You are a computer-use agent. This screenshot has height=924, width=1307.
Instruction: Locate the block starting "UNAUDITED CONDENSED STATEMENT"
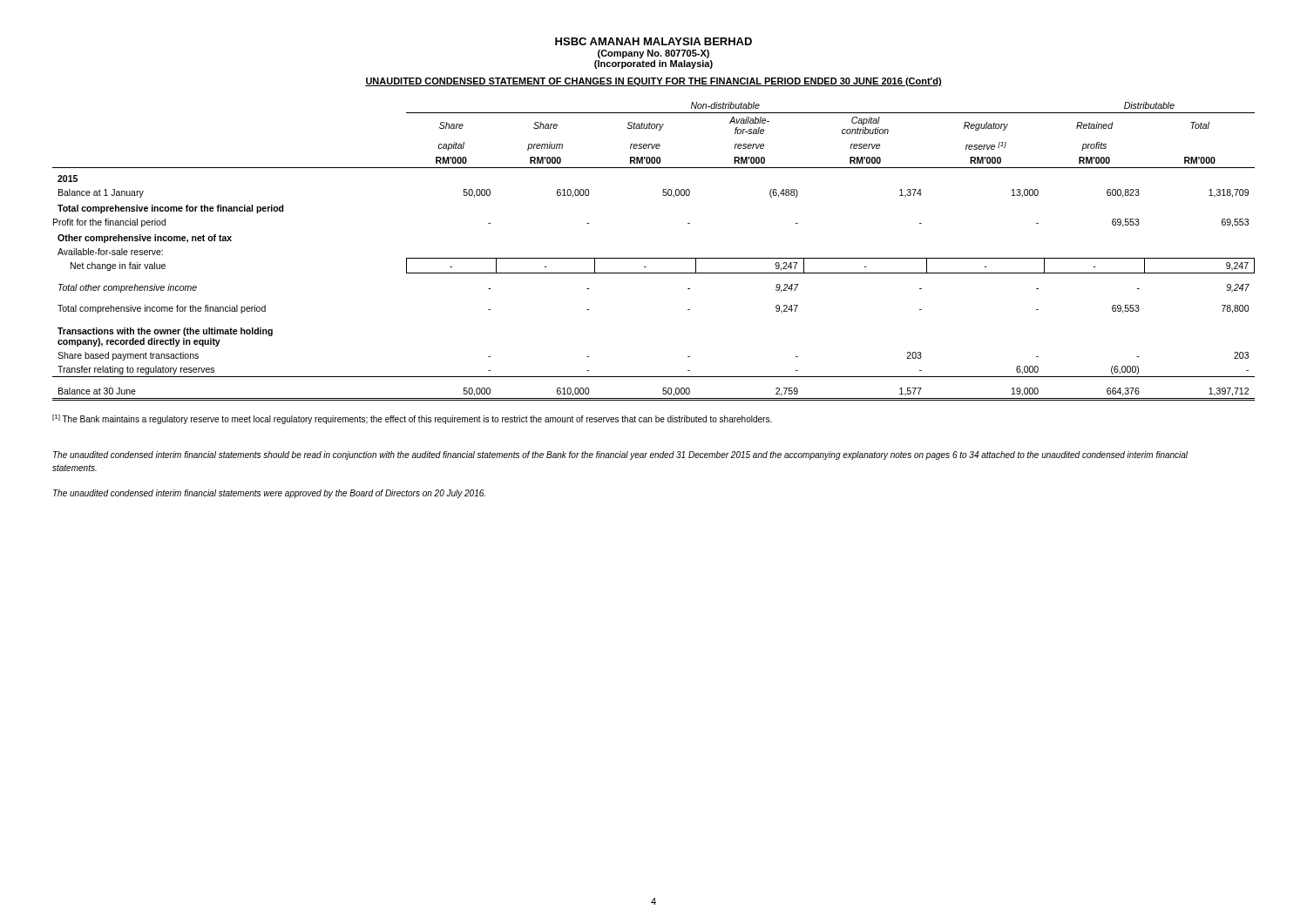[654, 81]
